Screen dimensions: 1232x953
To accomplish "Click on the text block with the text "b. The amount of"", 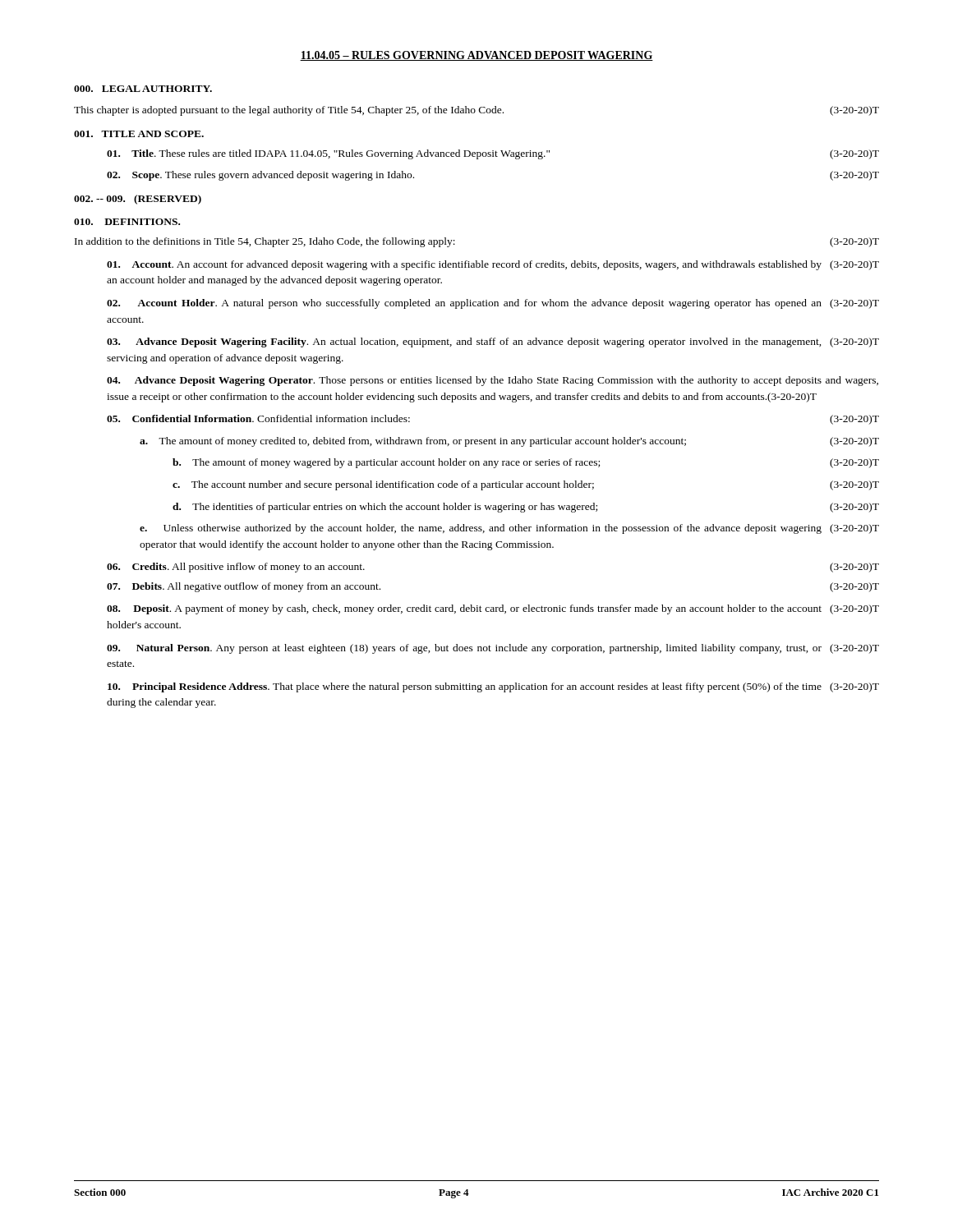I will point(526,463).
